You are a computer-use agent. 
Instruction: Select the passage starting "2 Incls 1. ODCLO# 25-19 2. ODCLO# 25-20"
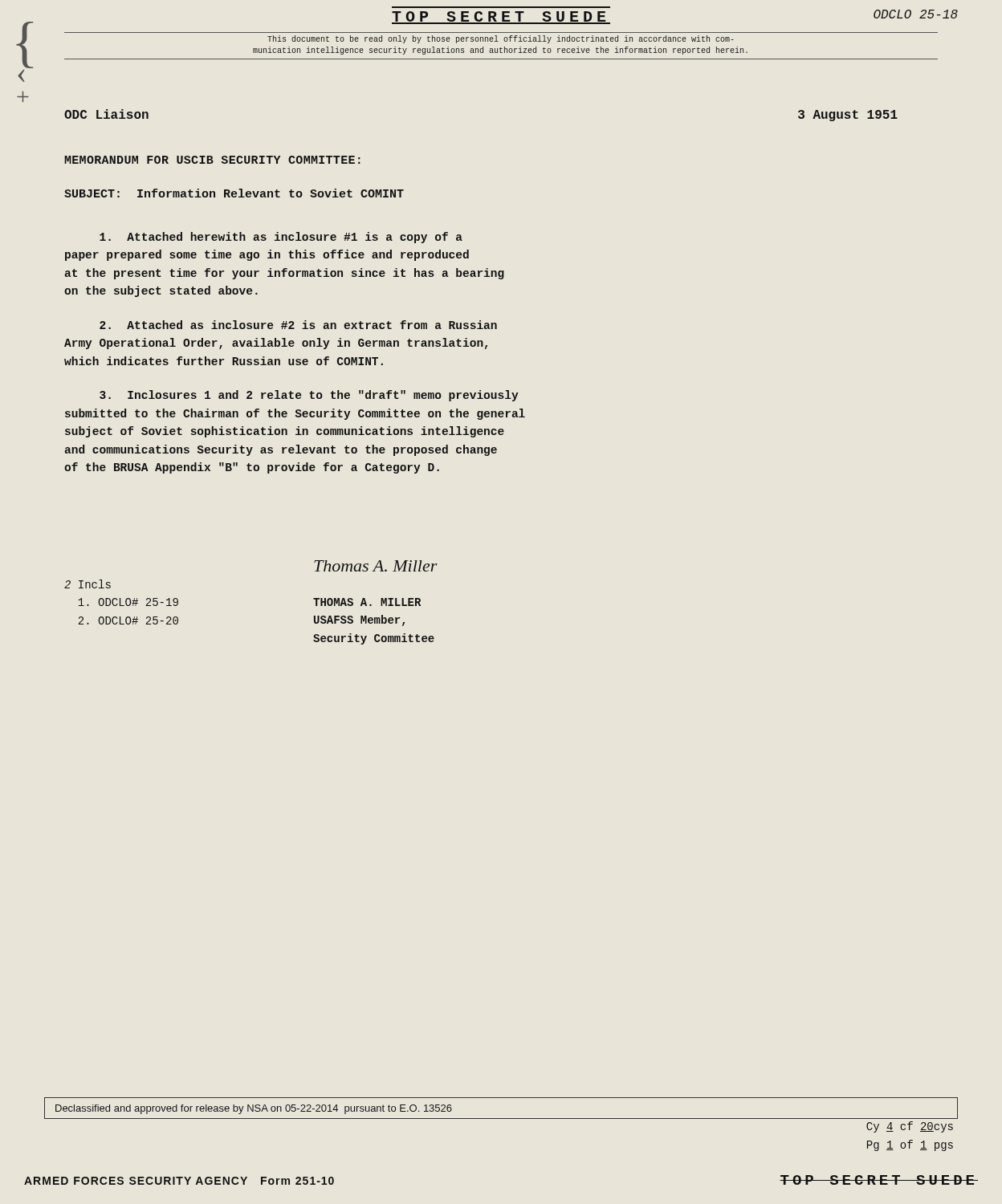tap(122, 603)
